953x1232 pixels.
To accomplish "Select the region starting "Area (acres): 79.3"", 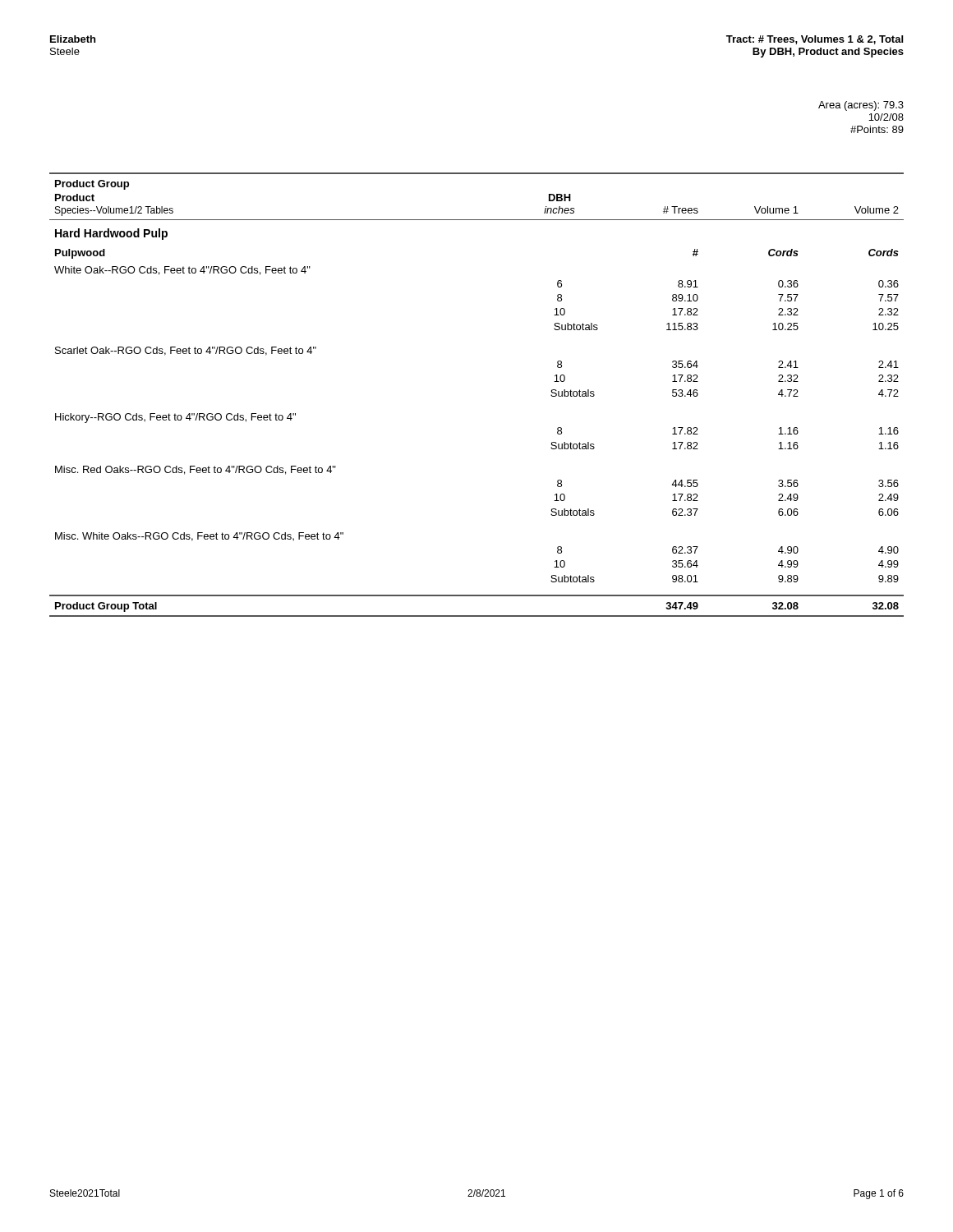I will coord(861,117).
